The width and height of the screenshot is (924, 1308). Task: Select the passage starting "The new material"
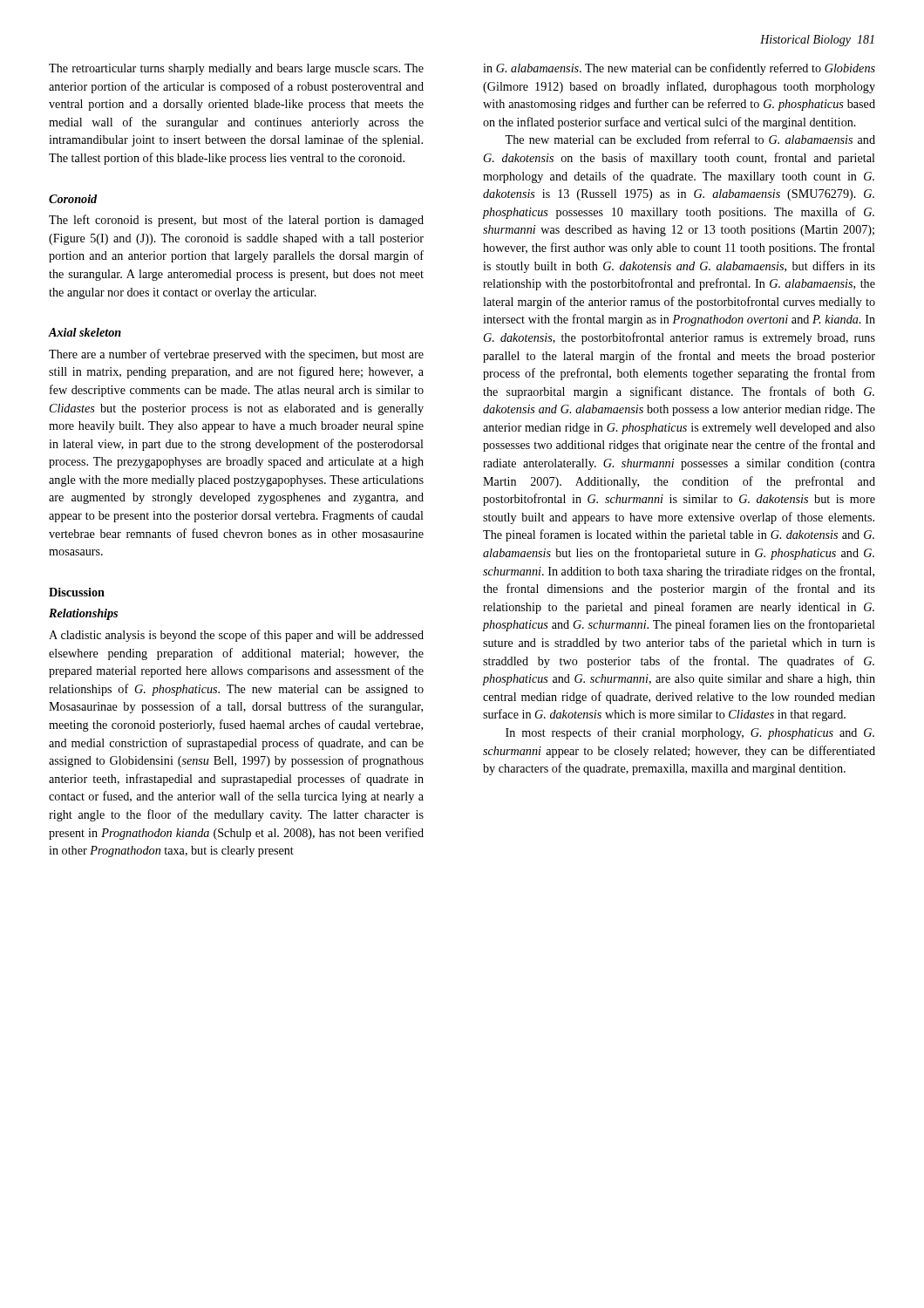pos(679,427)
